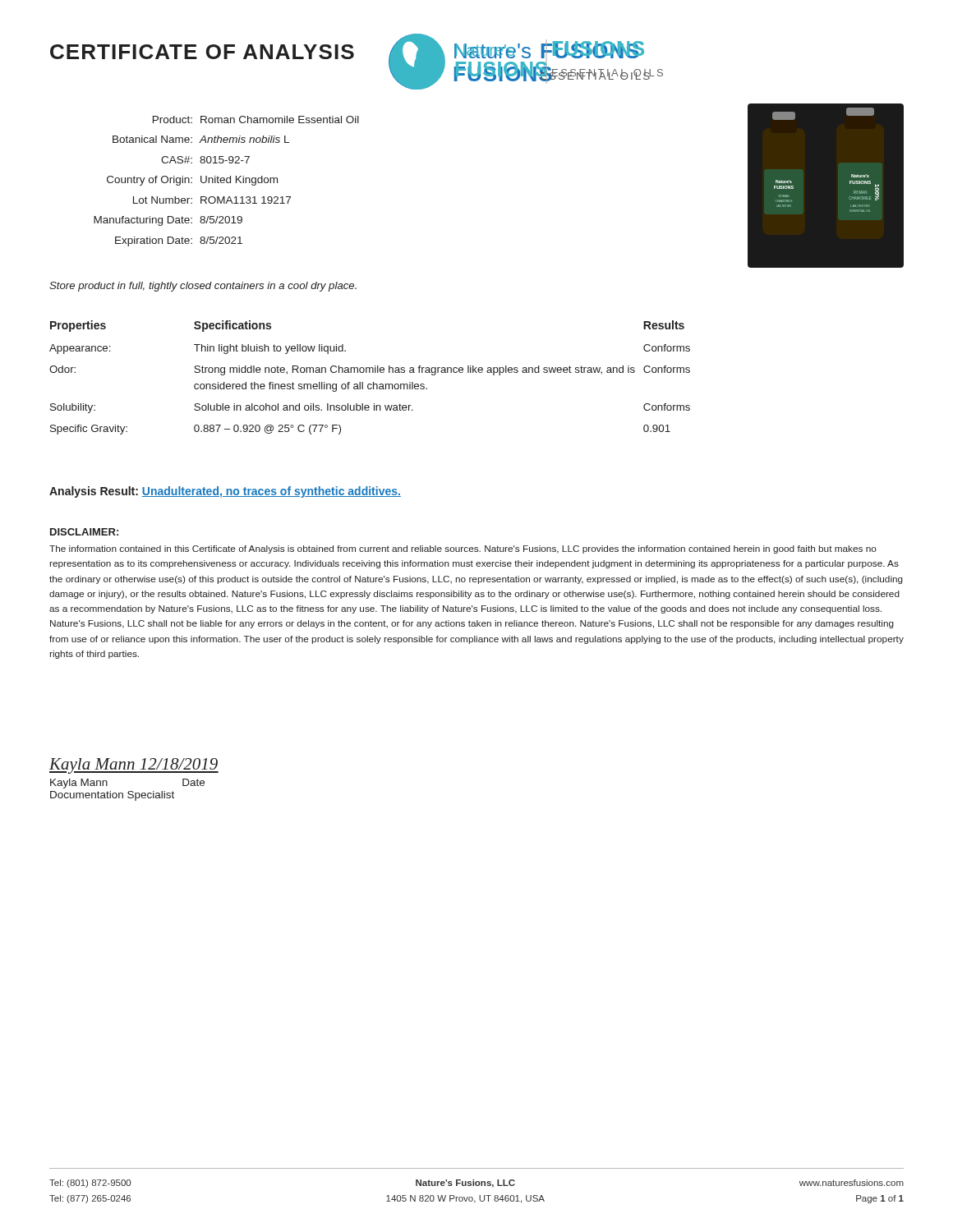This screenshot has height=1232, width=953.
Task: Locate the text "CERTIFICATE OF ANALYSIS"
Action: pyautogui.click(x=202, y=52)
